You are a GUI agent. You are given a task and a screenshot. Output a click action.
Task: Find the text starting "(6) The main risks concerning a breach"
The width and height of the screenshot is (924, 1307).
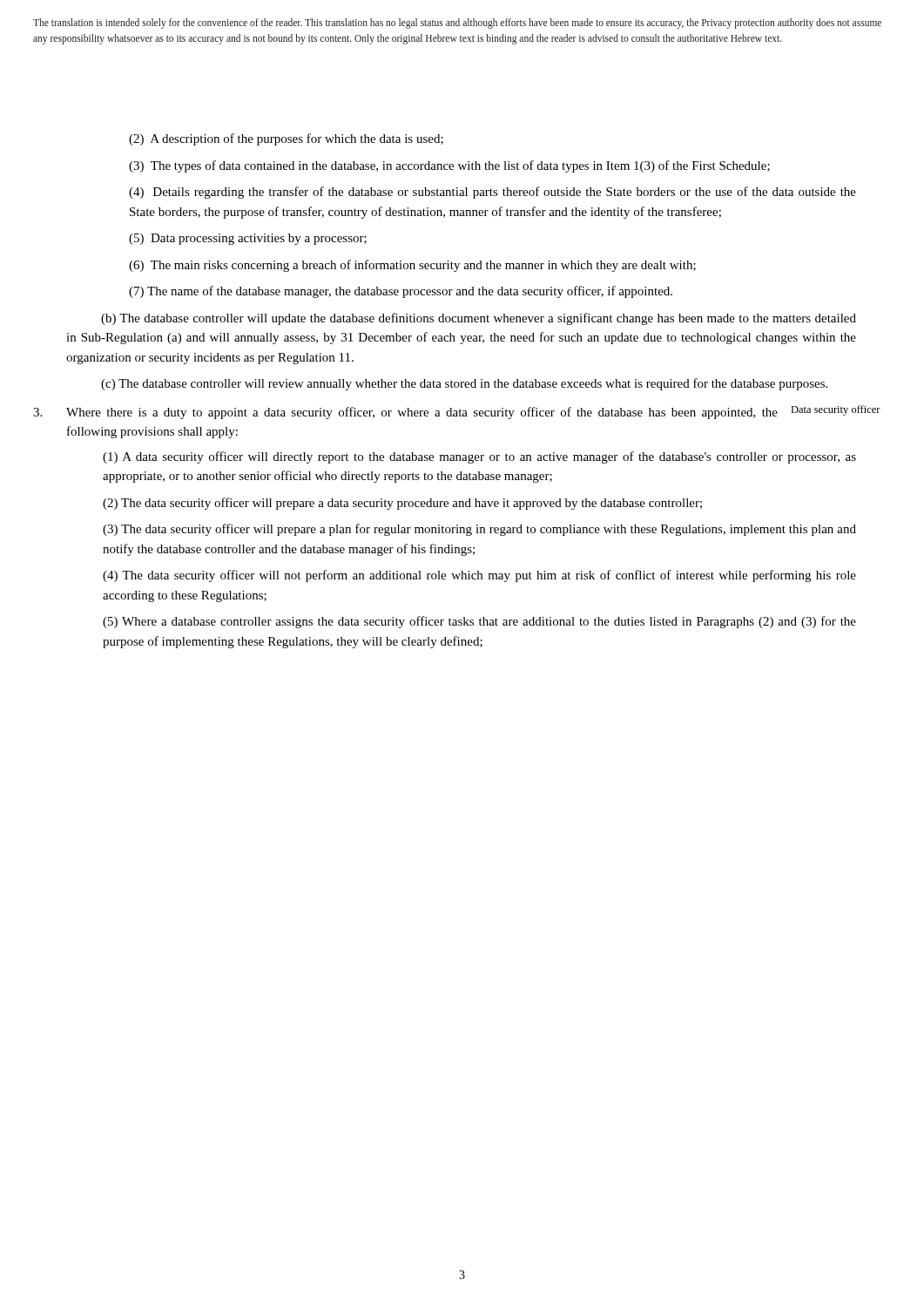492,265
